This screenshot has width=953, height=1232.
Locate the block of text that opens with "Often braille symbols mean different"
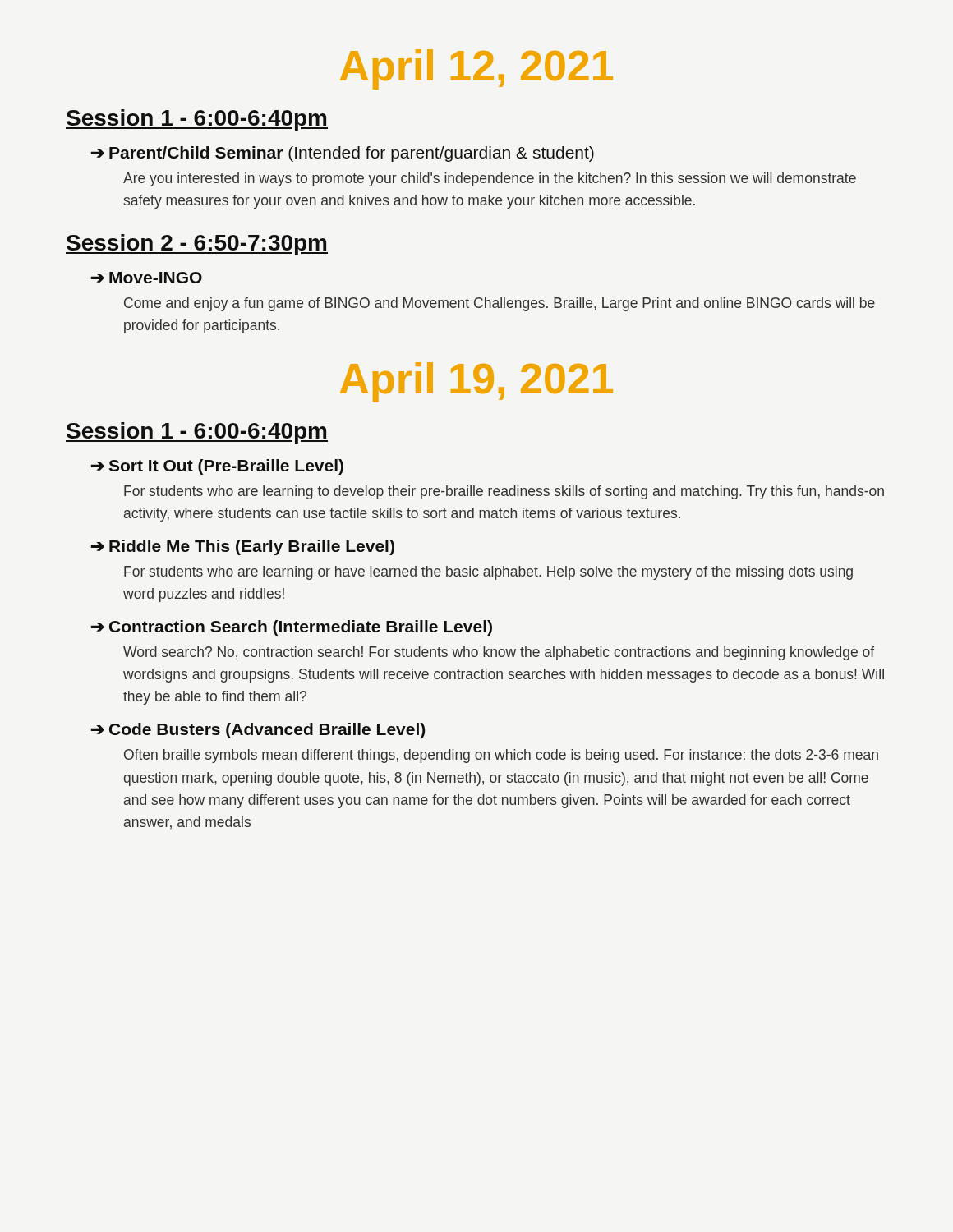tap(501, 788)
